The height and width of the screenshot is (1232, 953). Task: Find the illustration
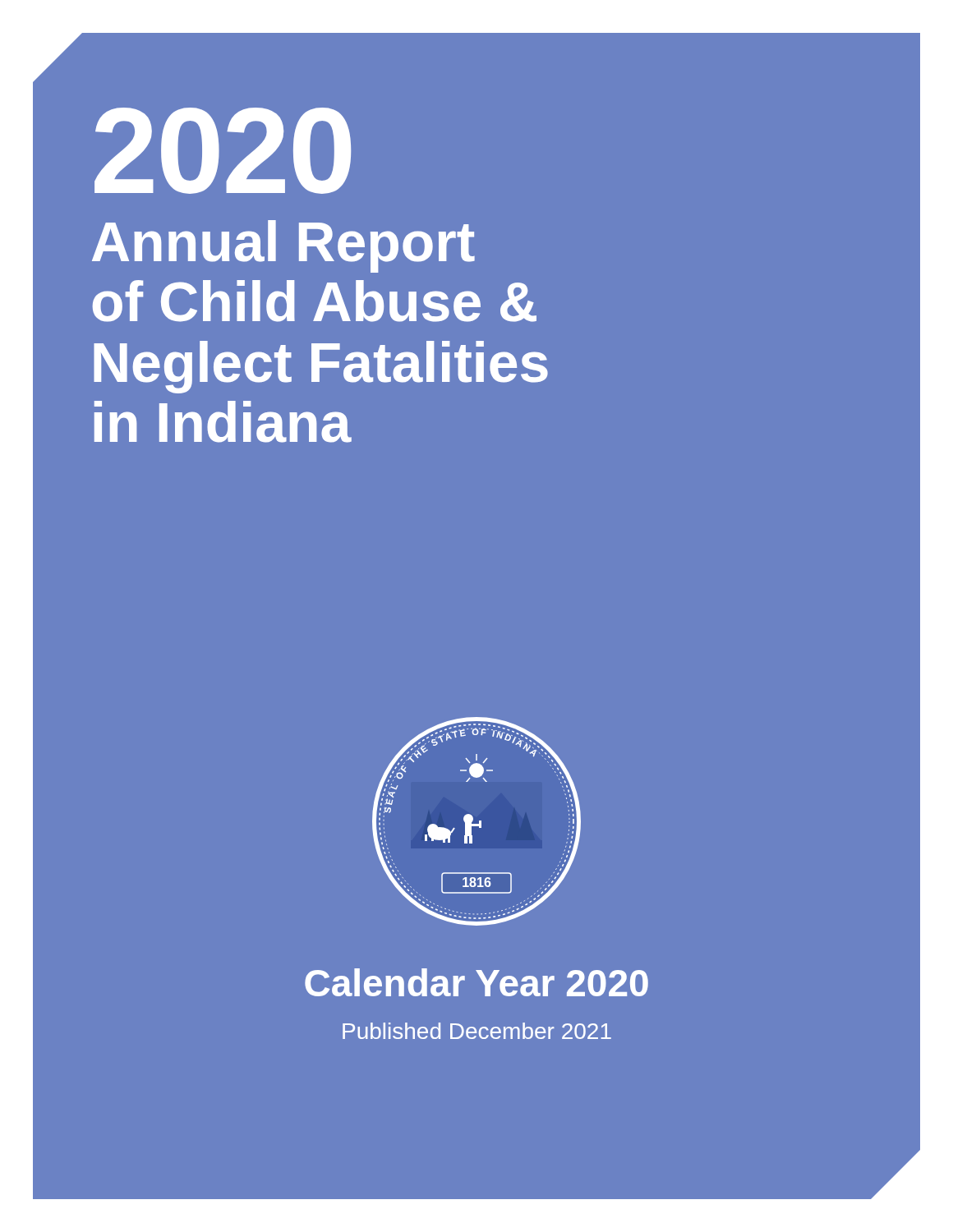[x=476, y=821]
